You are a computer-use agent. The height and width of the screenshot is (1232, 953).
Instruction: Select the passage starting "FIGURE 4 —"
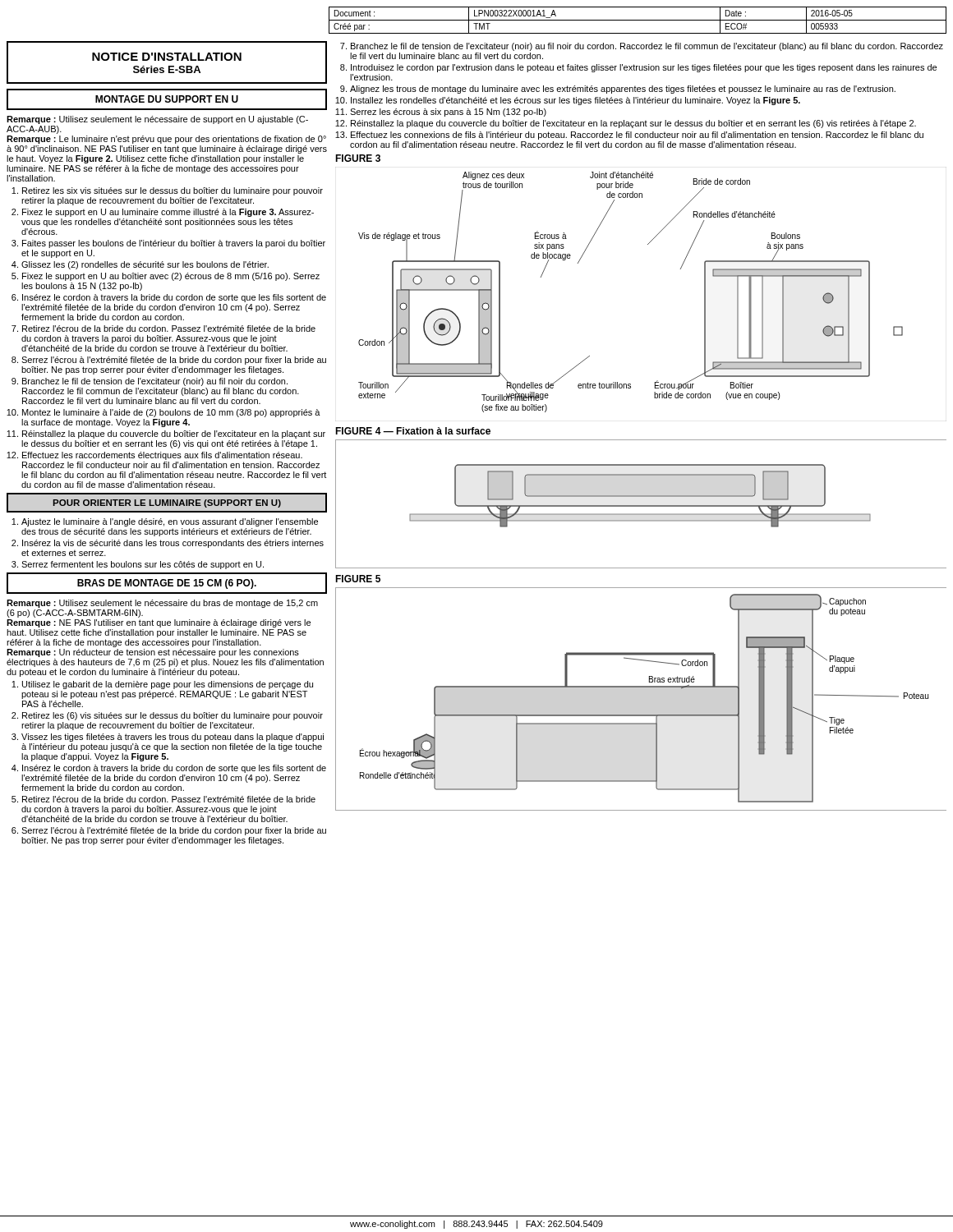pyautogui.click(x=413, y=431)
